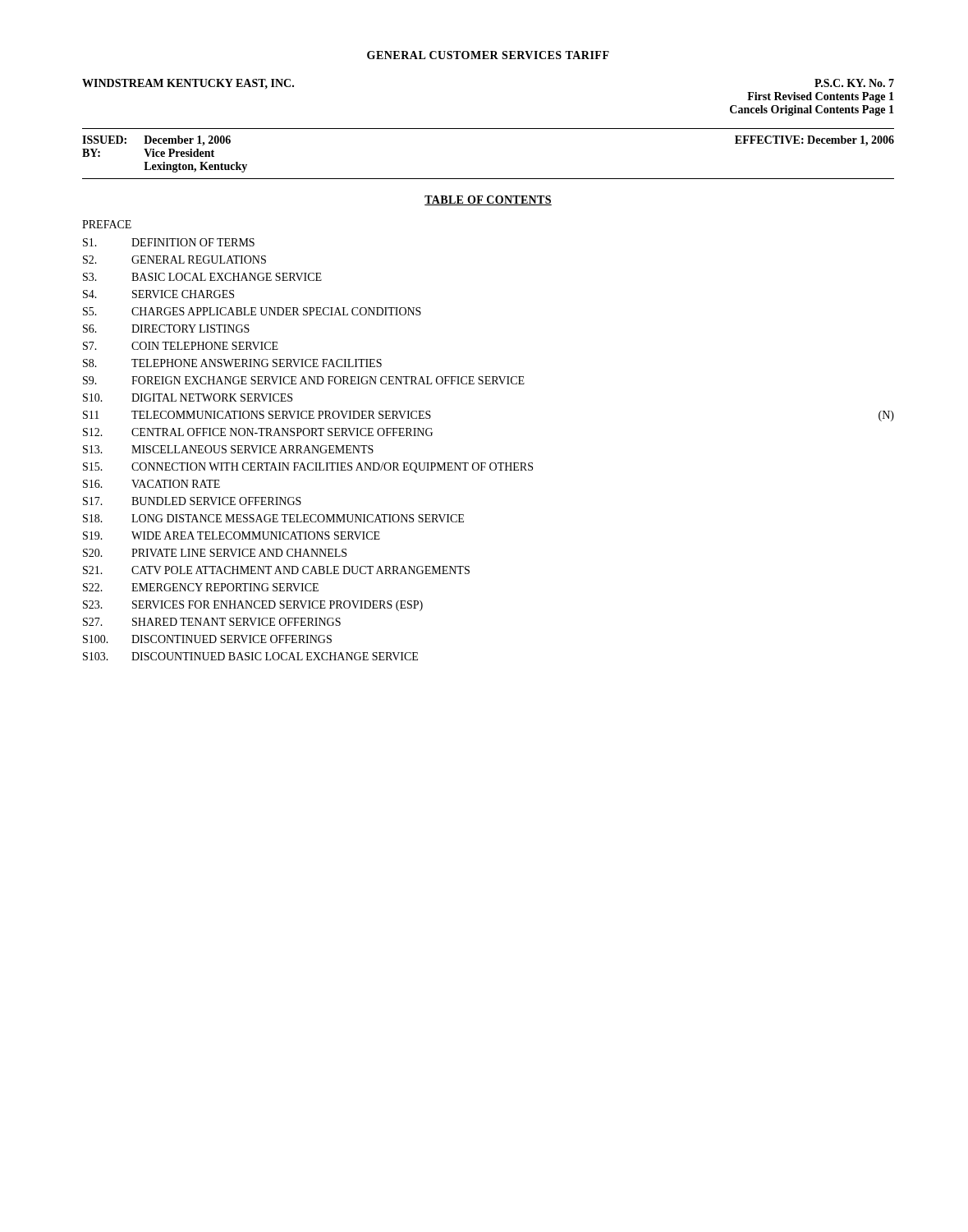Click where it says "S17. BUNDLED SERVICE OFFERINGS"
The image size is (968, 1232).
pyautogui.click(x=192, y=501)
